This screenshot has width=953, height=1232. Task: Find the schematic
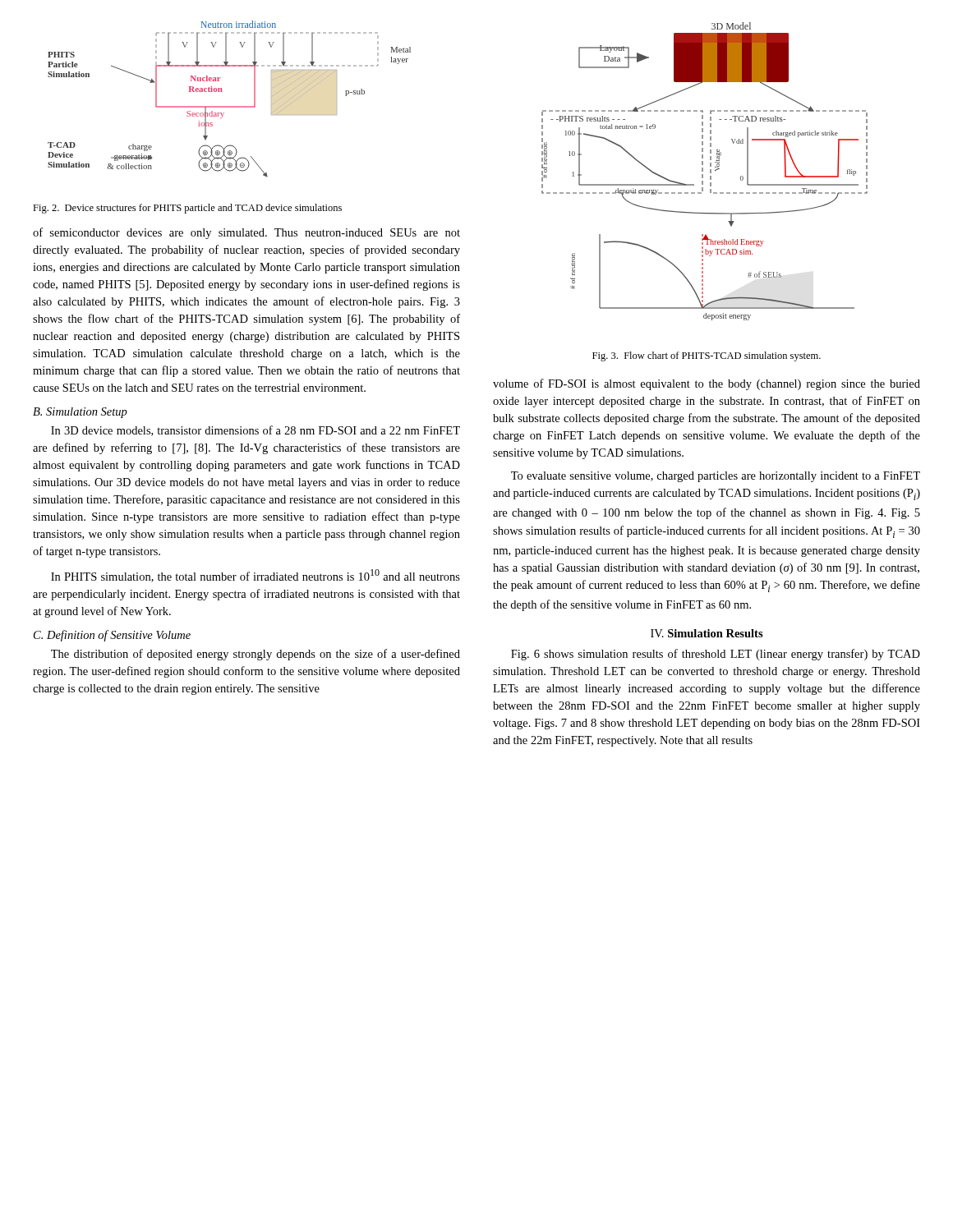238,107
